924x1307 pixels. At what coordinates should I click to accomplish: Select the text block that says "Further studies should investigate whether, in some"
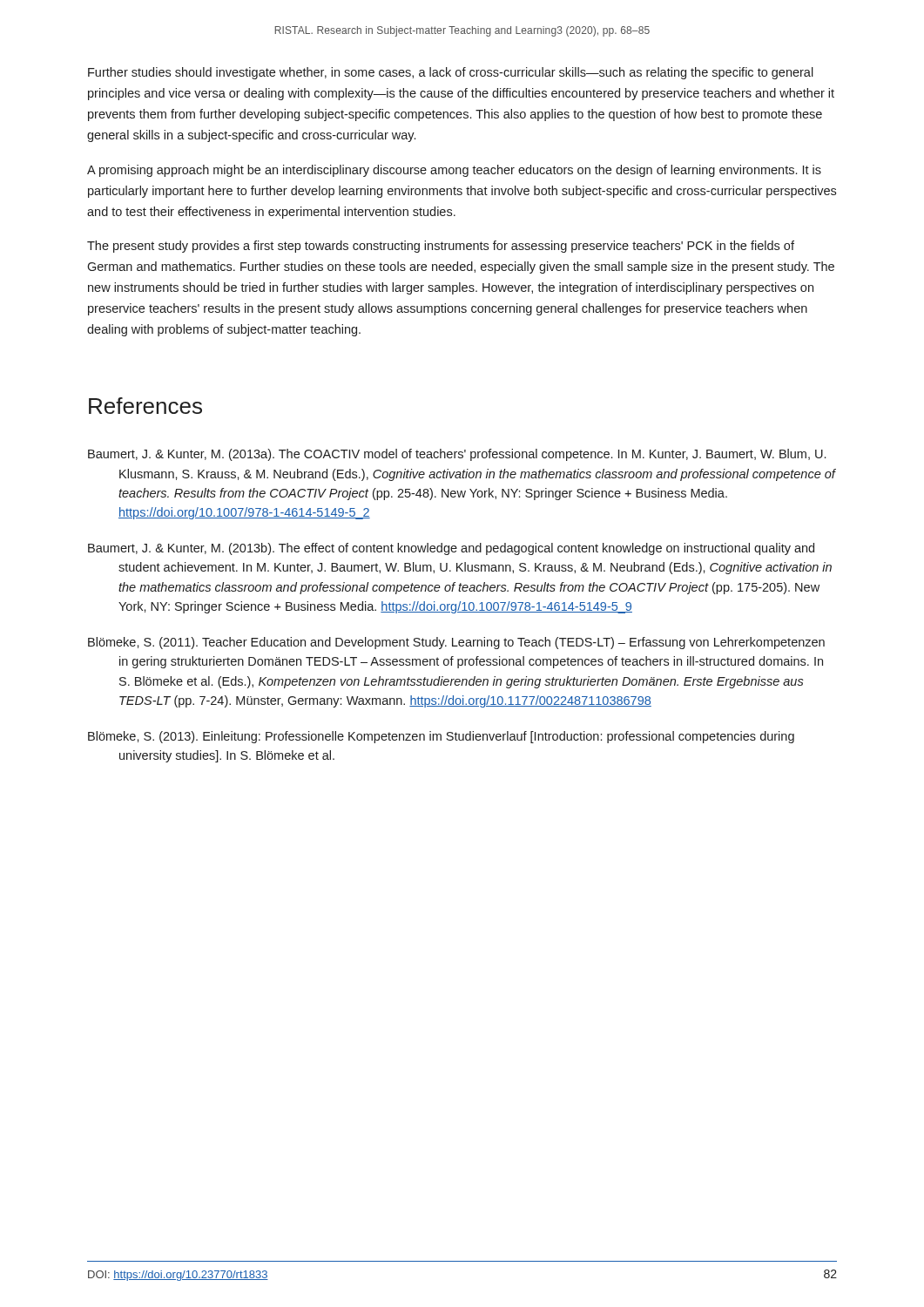pos(461,104)
